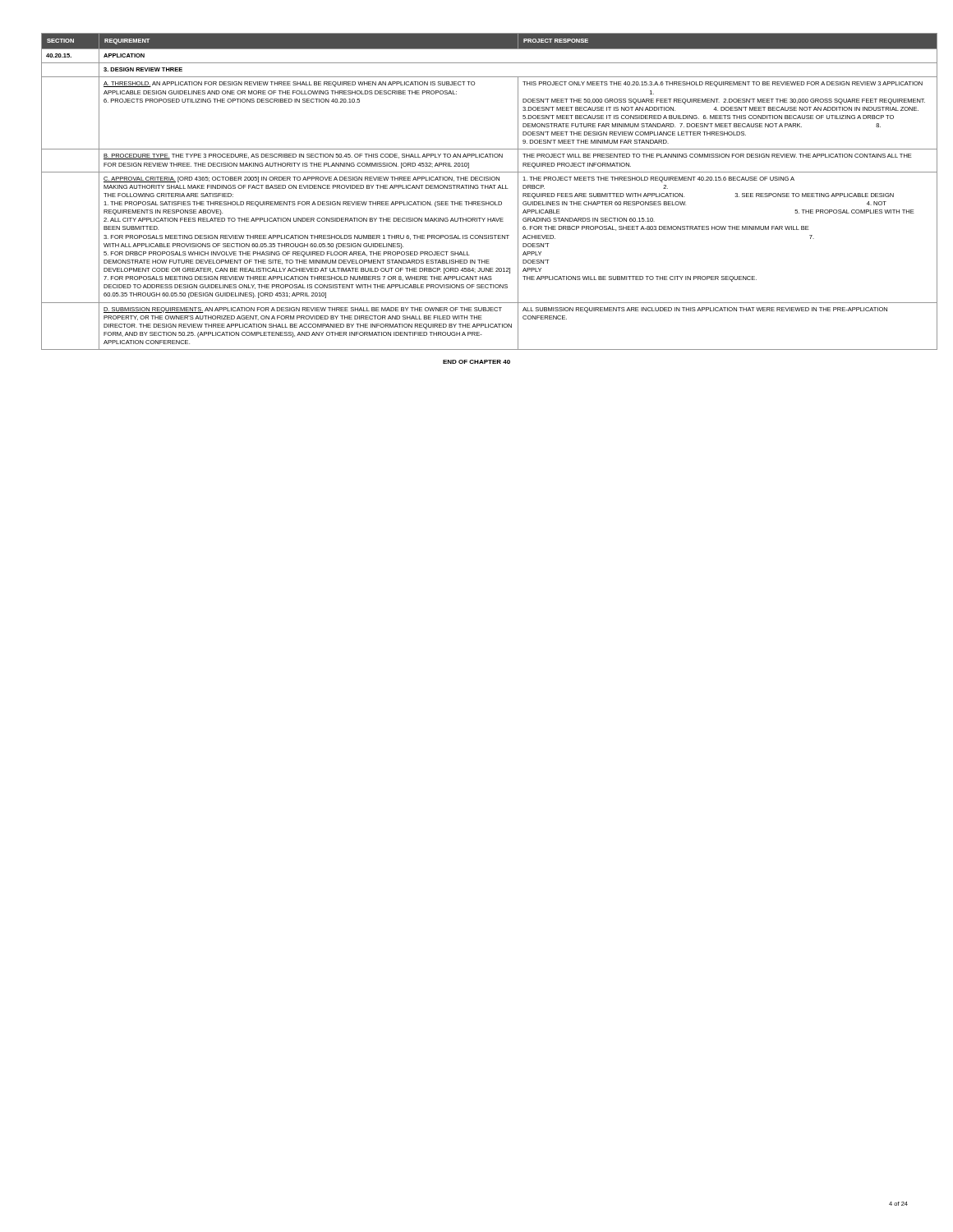
Task: Click on the table containing "ALL SUBMISSION REQUIREMENTS"
Action: pos(476,191)
